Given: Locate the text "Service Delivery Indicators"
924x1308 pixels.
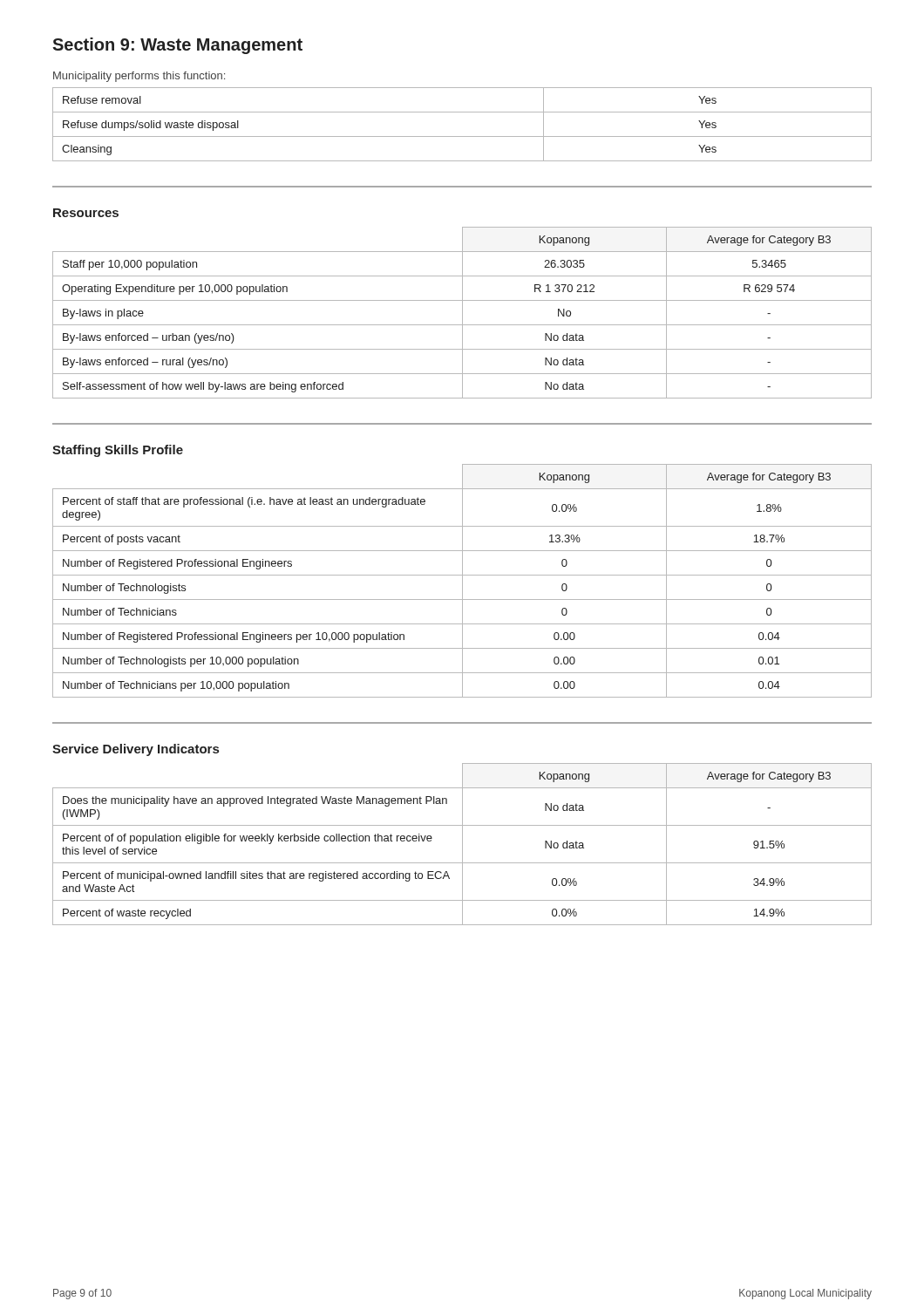Looking at the screenshot, I should pos(136,750).
